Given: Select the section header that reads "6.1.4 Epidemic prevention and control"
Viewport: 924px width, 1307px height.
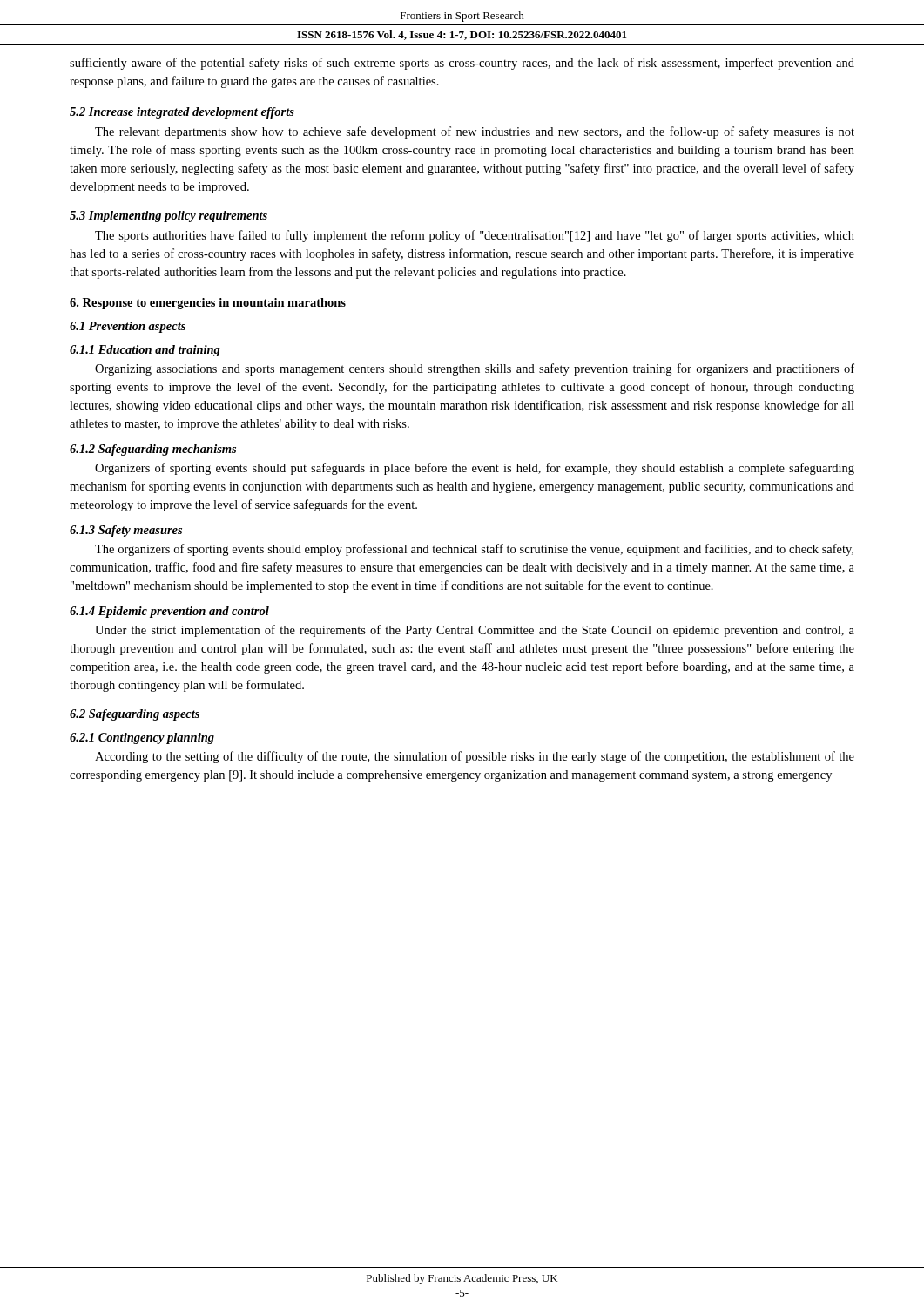Looking at the screenshot, I should pos(169,611).
